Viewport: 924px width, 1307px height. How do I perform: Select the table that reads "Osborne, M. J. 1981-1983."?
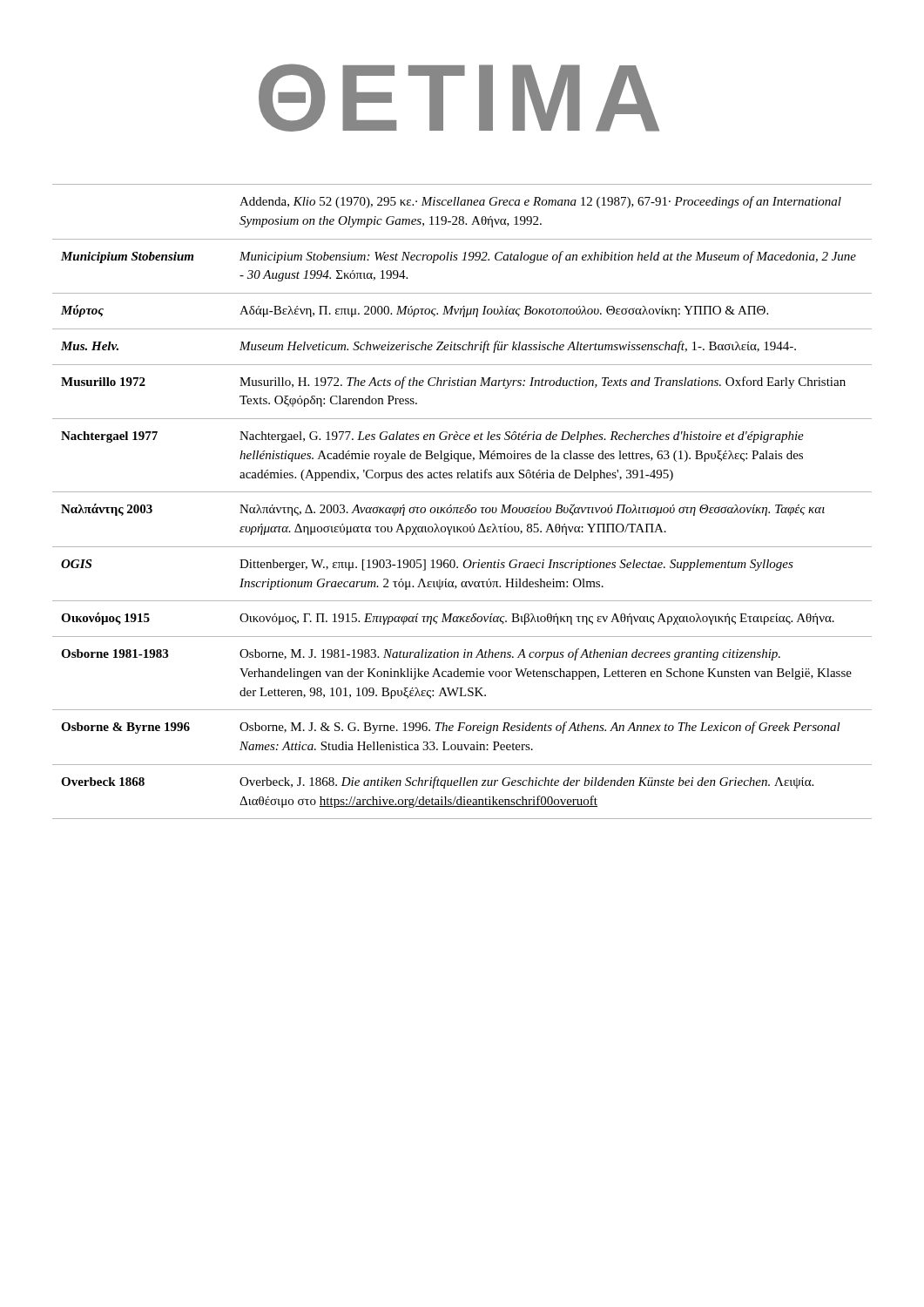tap(462, 502)
